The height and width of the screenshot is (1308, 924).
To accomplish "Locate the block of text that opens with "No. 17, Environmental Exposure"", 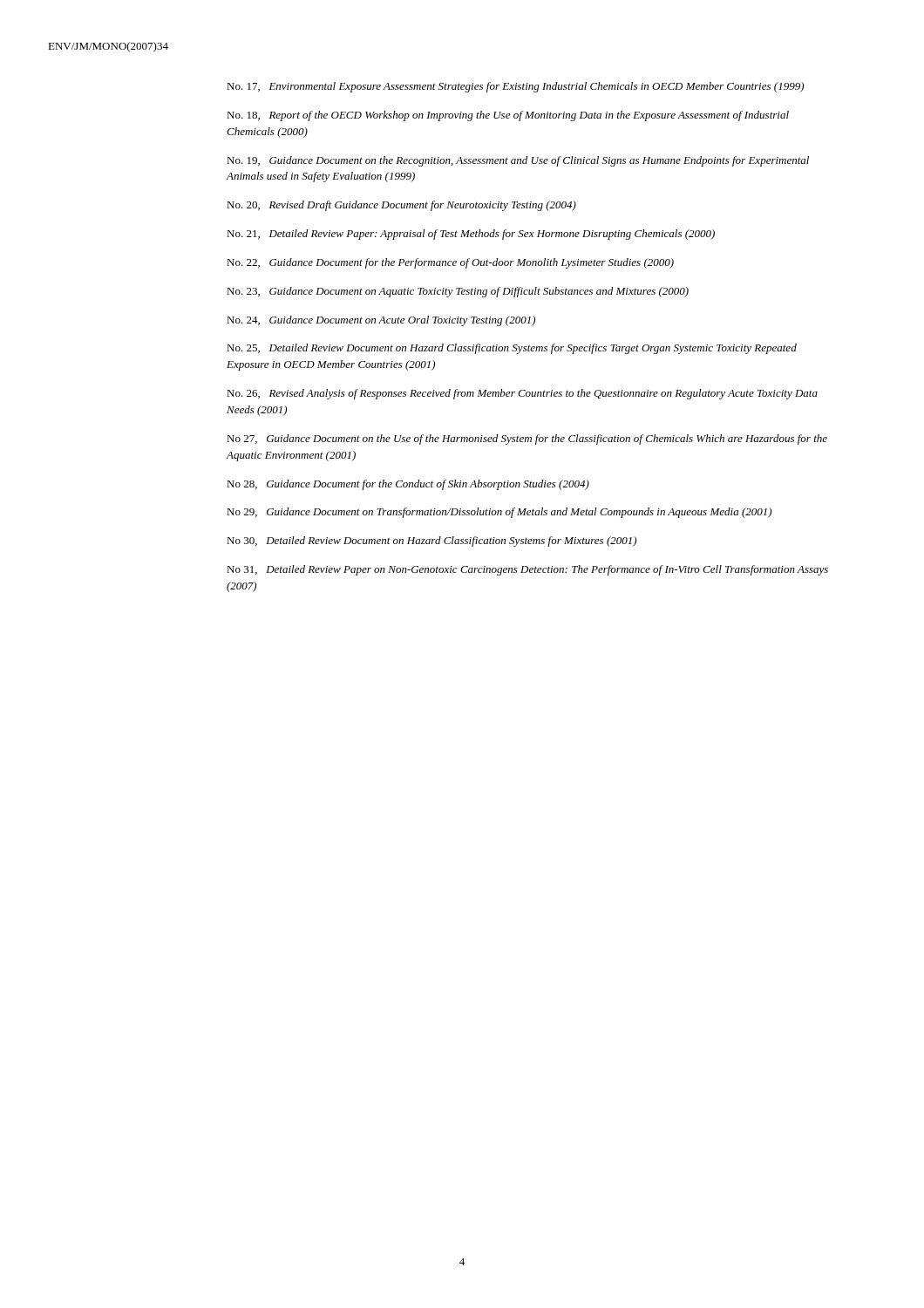I will 532,87.
